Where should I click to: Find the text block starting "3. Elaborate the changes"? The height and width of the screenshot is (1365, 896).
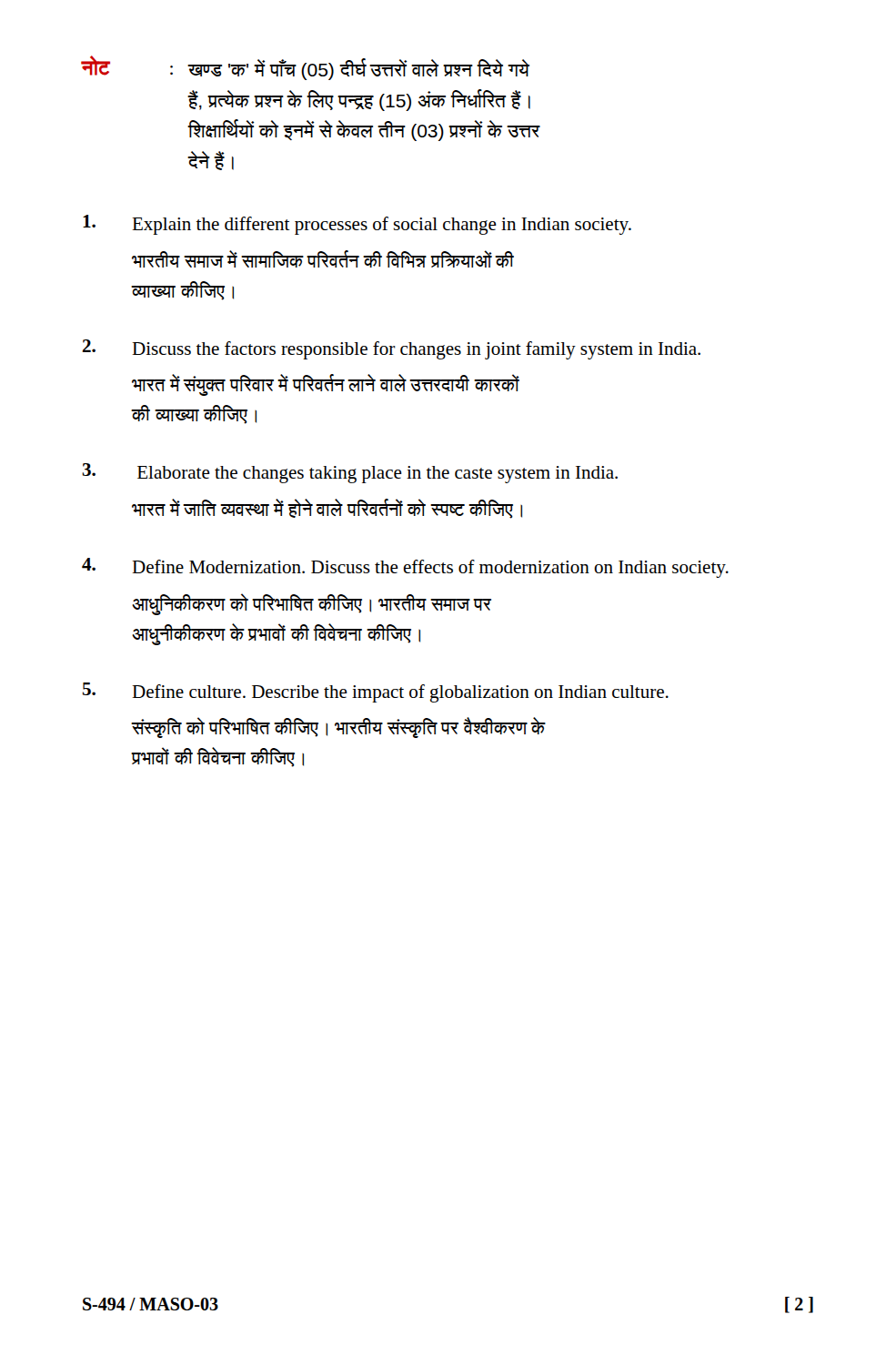tap(350, 473)
